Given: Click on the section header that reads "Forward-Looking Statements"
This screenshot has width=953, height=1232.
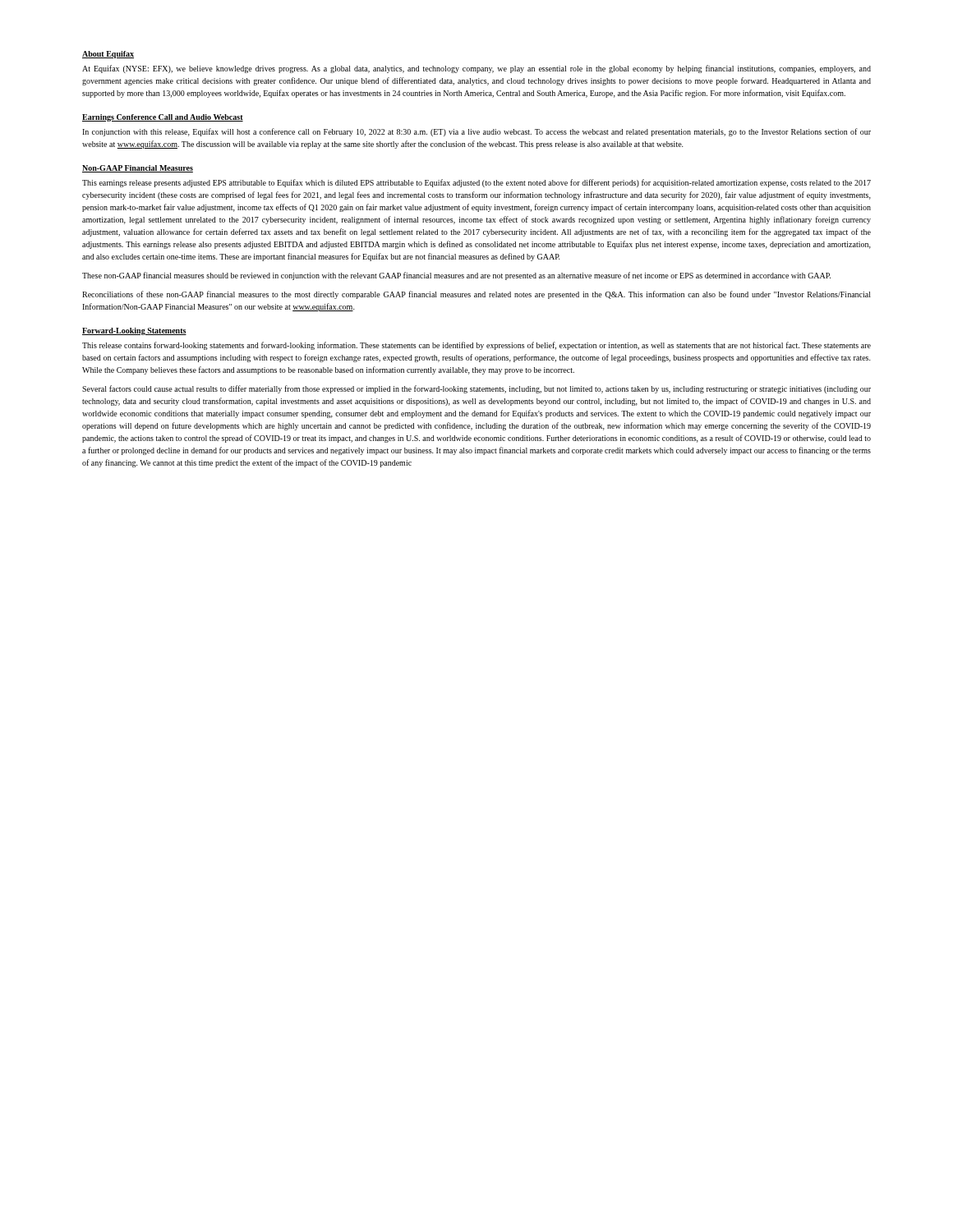Looking at the screenshot, I should click(x=134, y=331).
